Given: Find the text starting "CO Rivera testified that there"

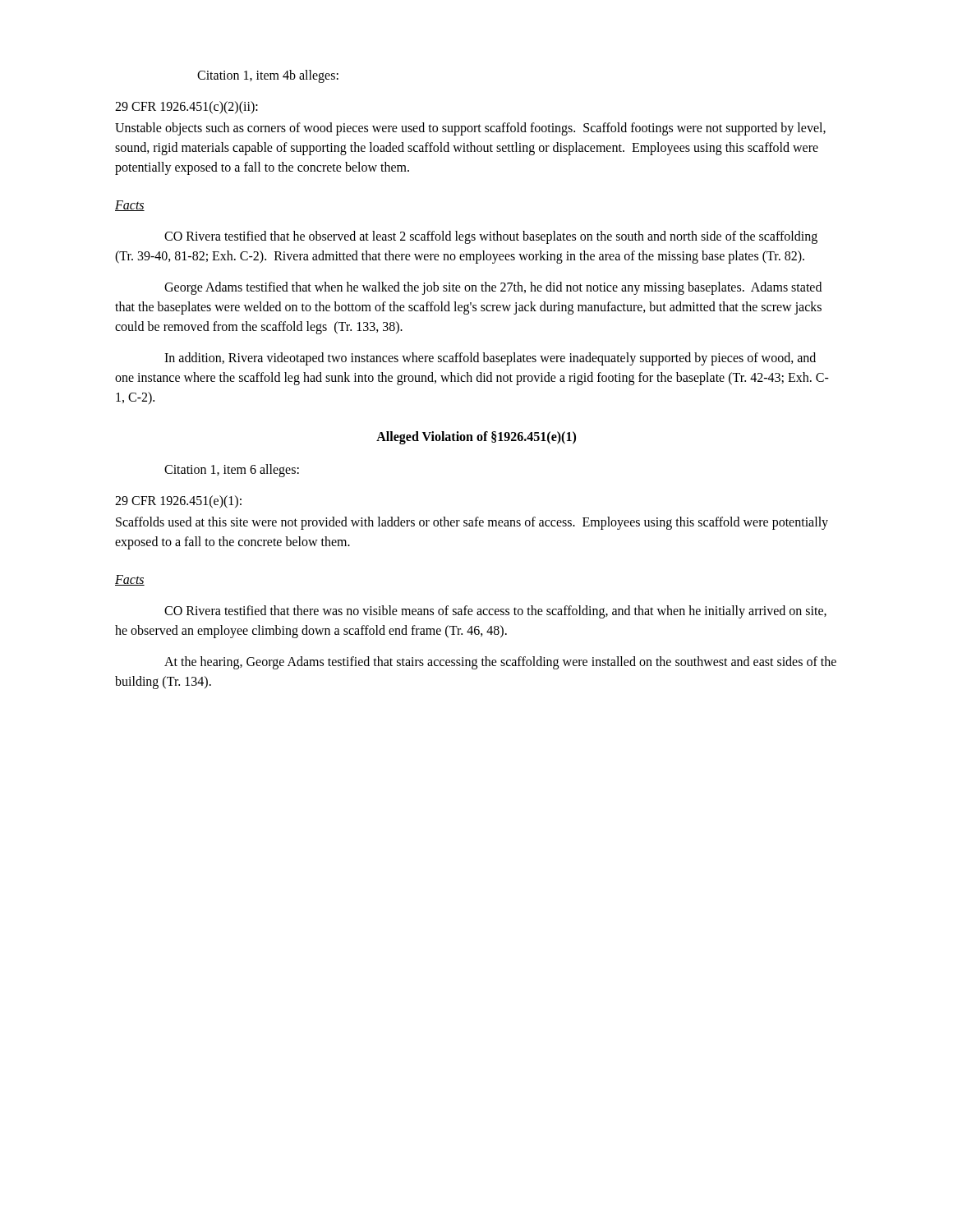Looking at the screenshot, I should (471, 620).
